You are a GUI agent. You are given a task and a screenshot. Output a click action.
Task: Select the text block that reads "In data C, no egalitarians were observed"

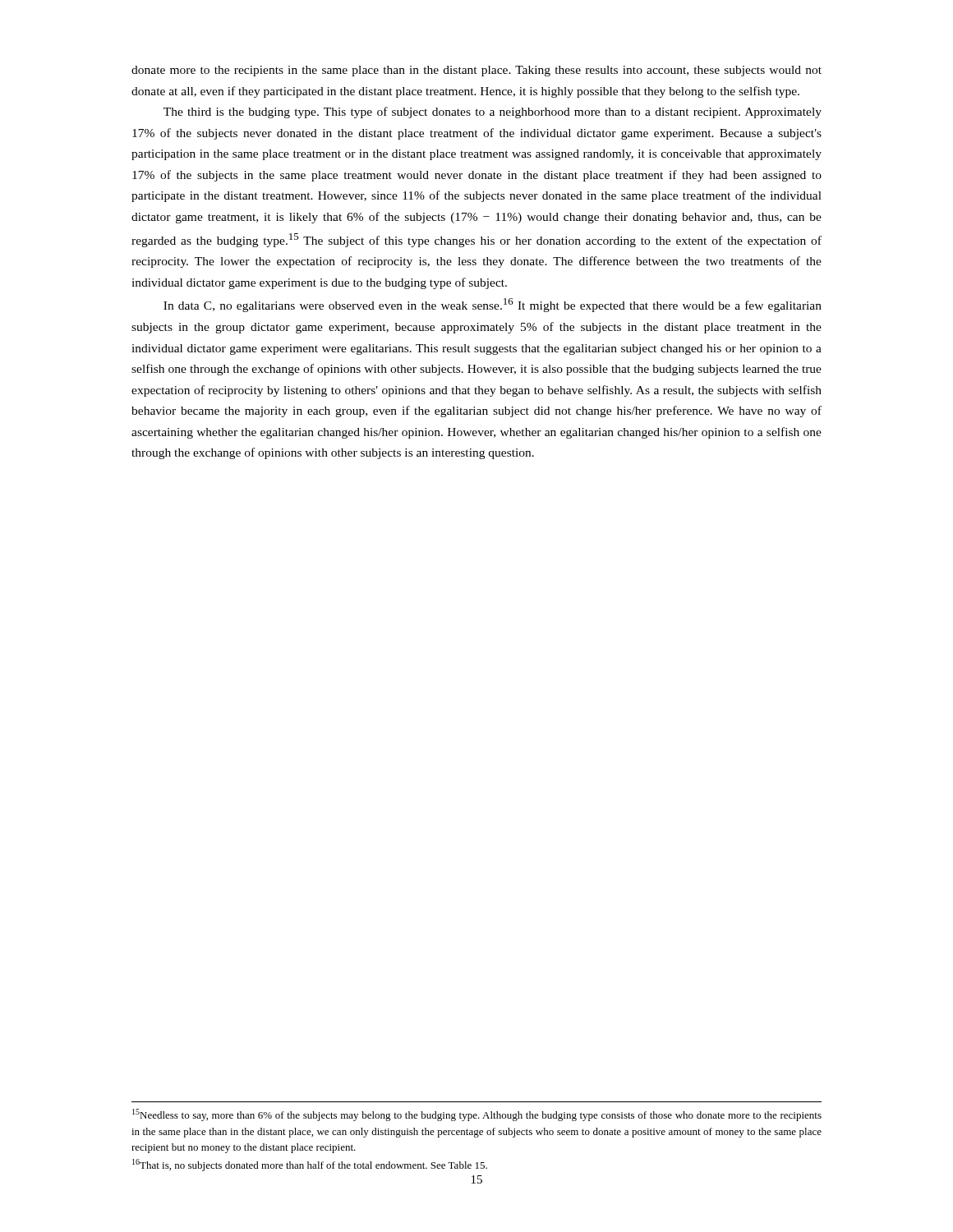[476, 378]
